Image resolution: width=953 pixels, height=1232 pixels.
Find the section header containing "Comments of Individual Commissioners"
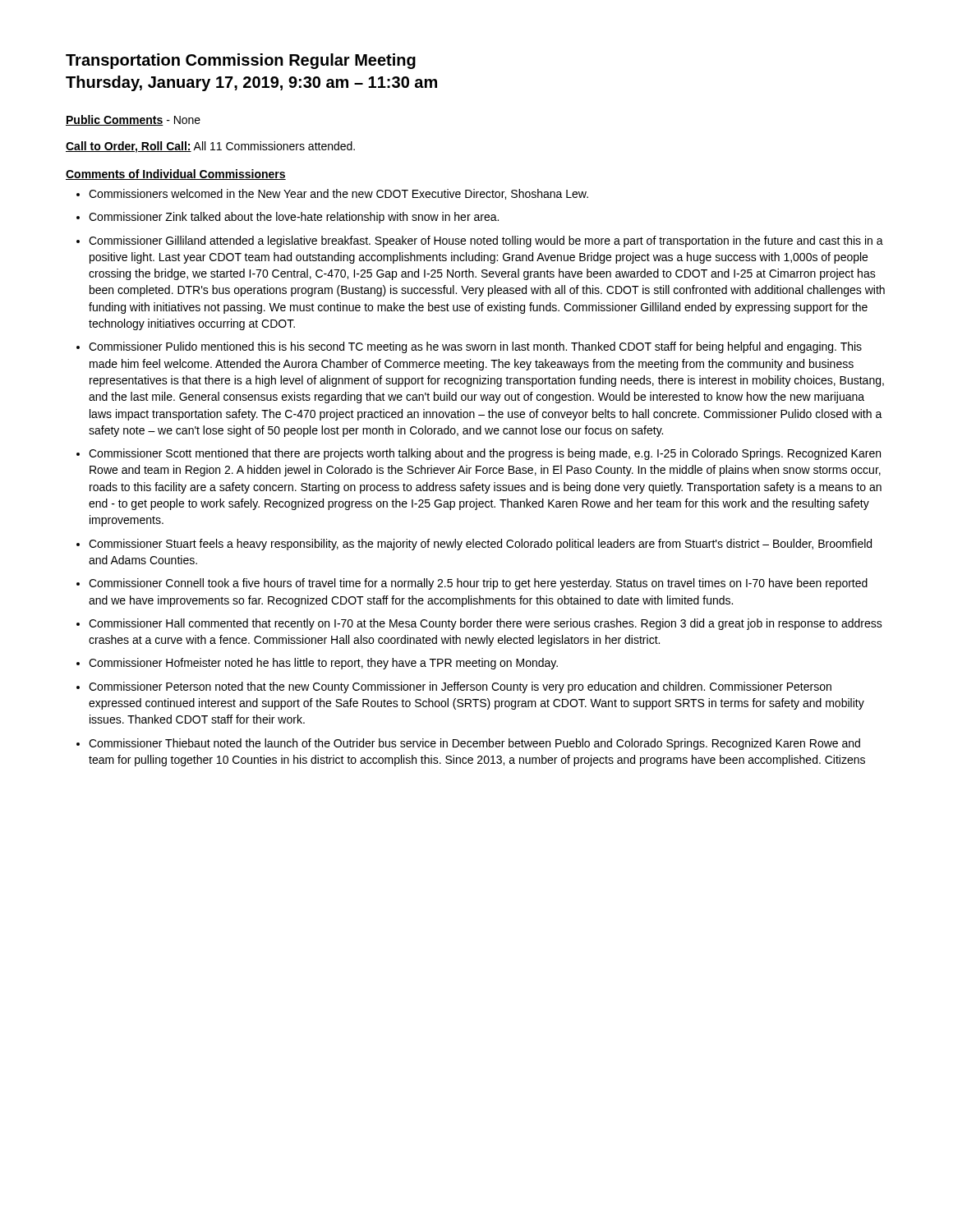[x=176, y=174]
